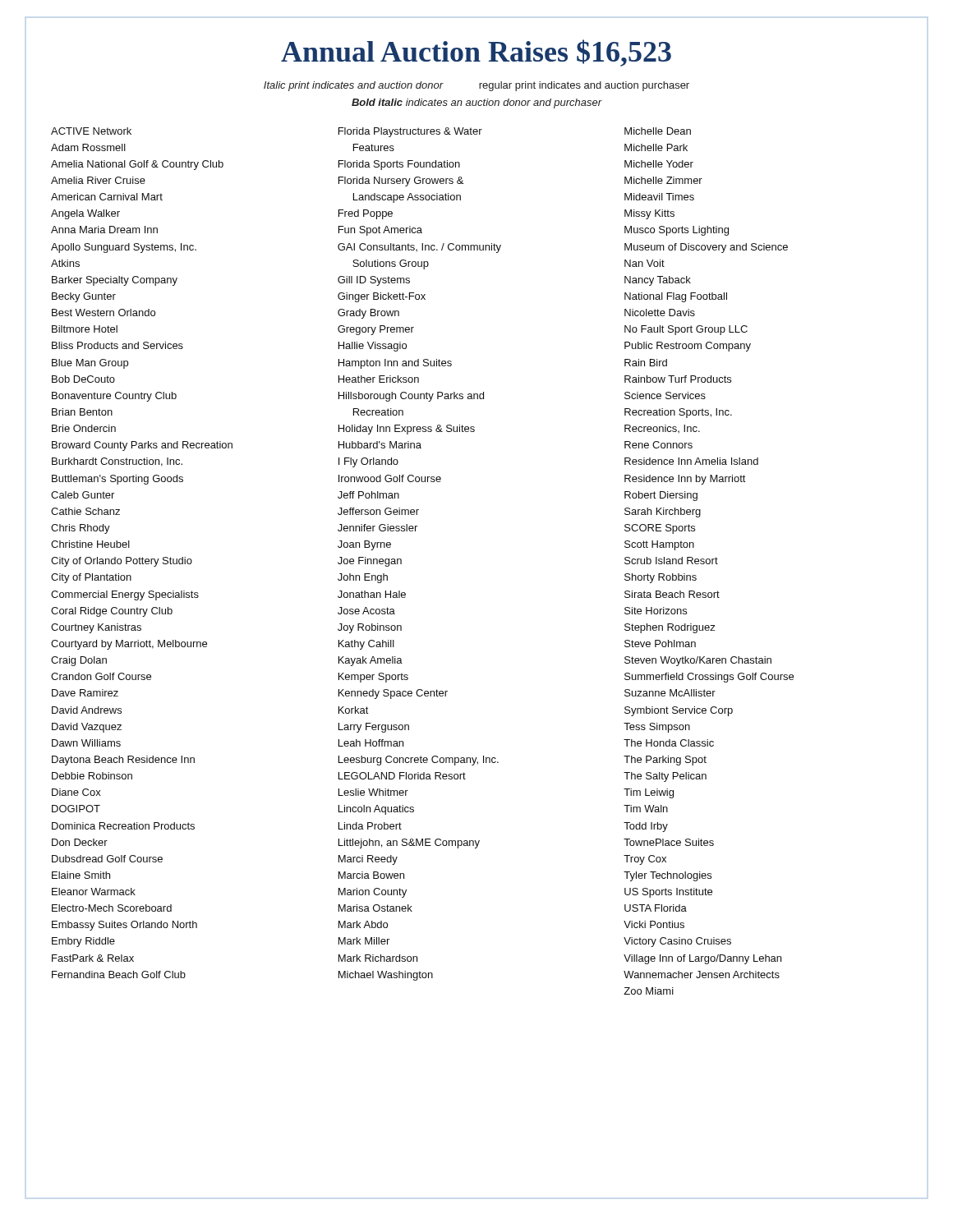Where is the title that starts "Annual Auction Raises"?
This screenshot has width=953, height=1232.
point(476,52)
